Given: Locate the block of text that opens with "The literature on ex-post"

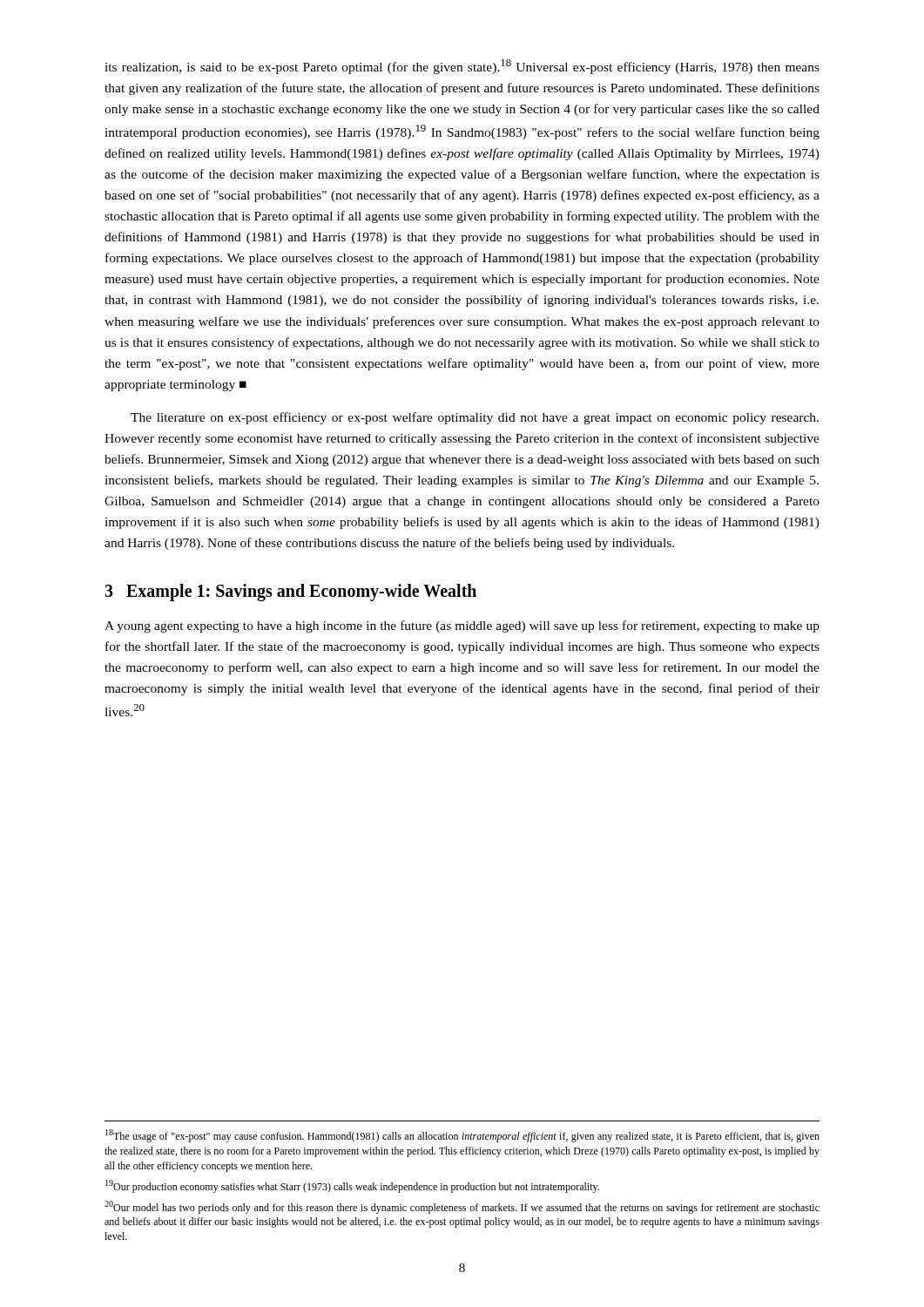Looking at the screenshot, I should [x=462, y=480].
